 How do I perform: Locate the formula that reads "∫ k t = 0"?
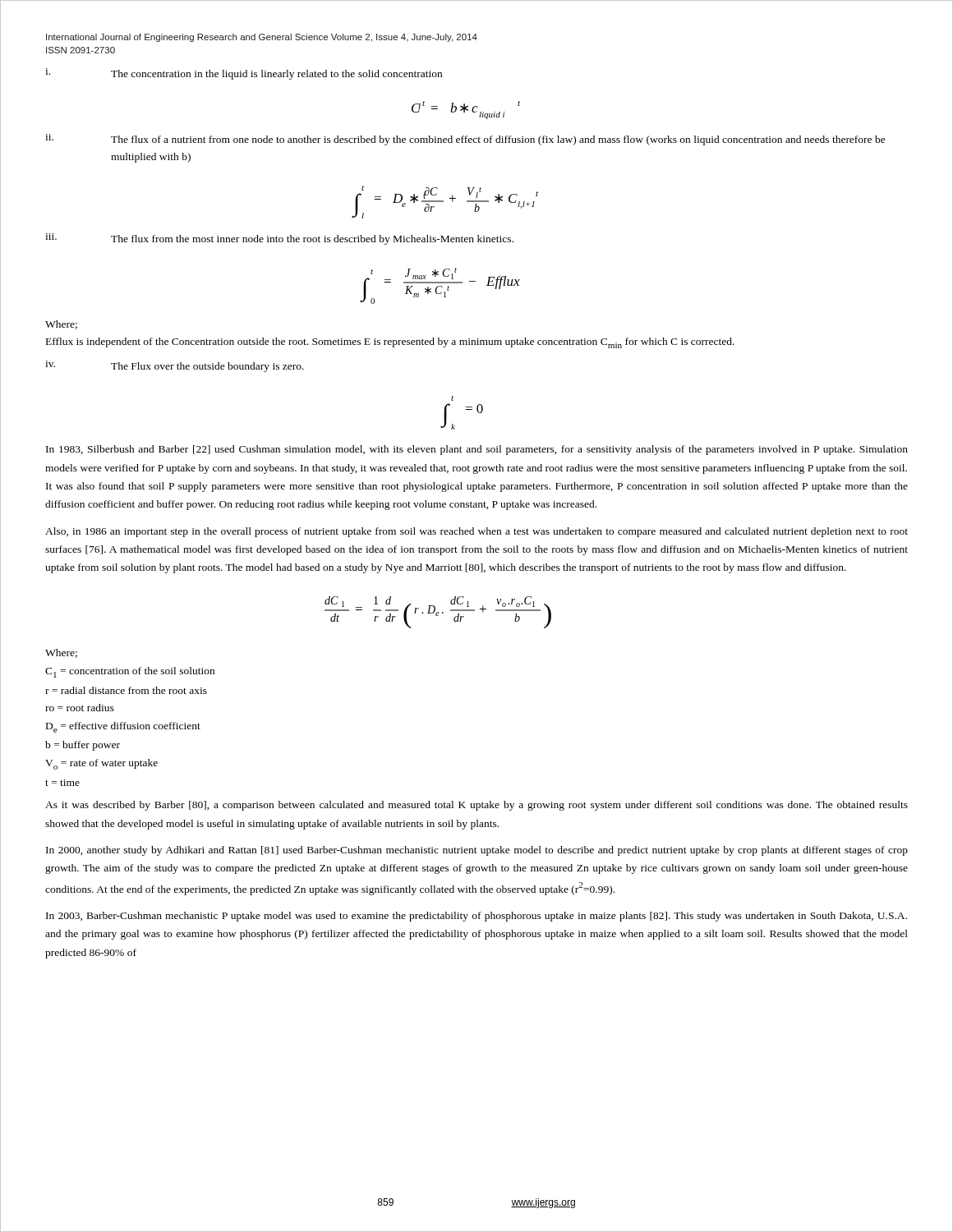pos(476,408)
